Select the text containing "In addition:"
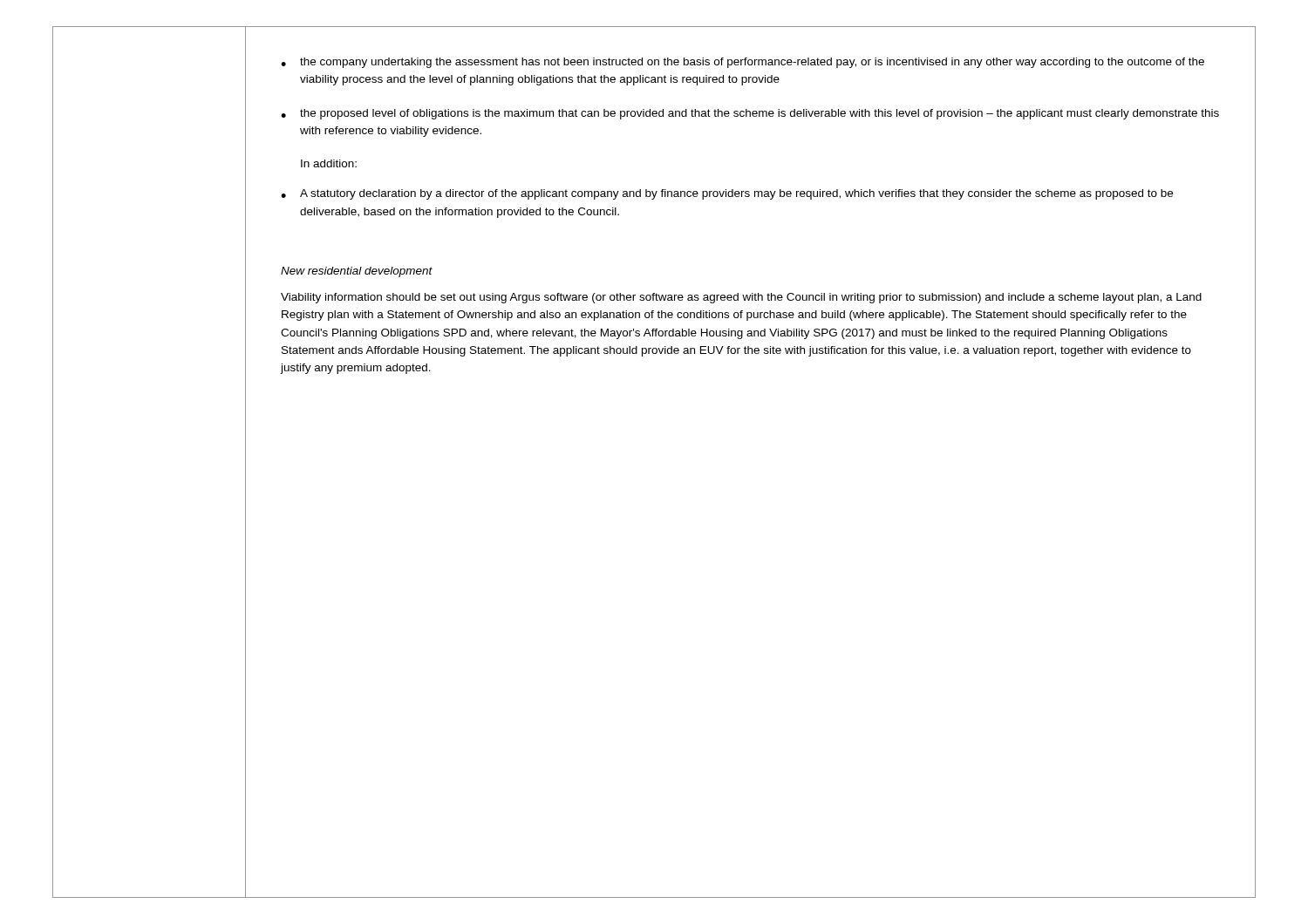1308x924 pixels. pyautogui.click(x=329, y=163)
